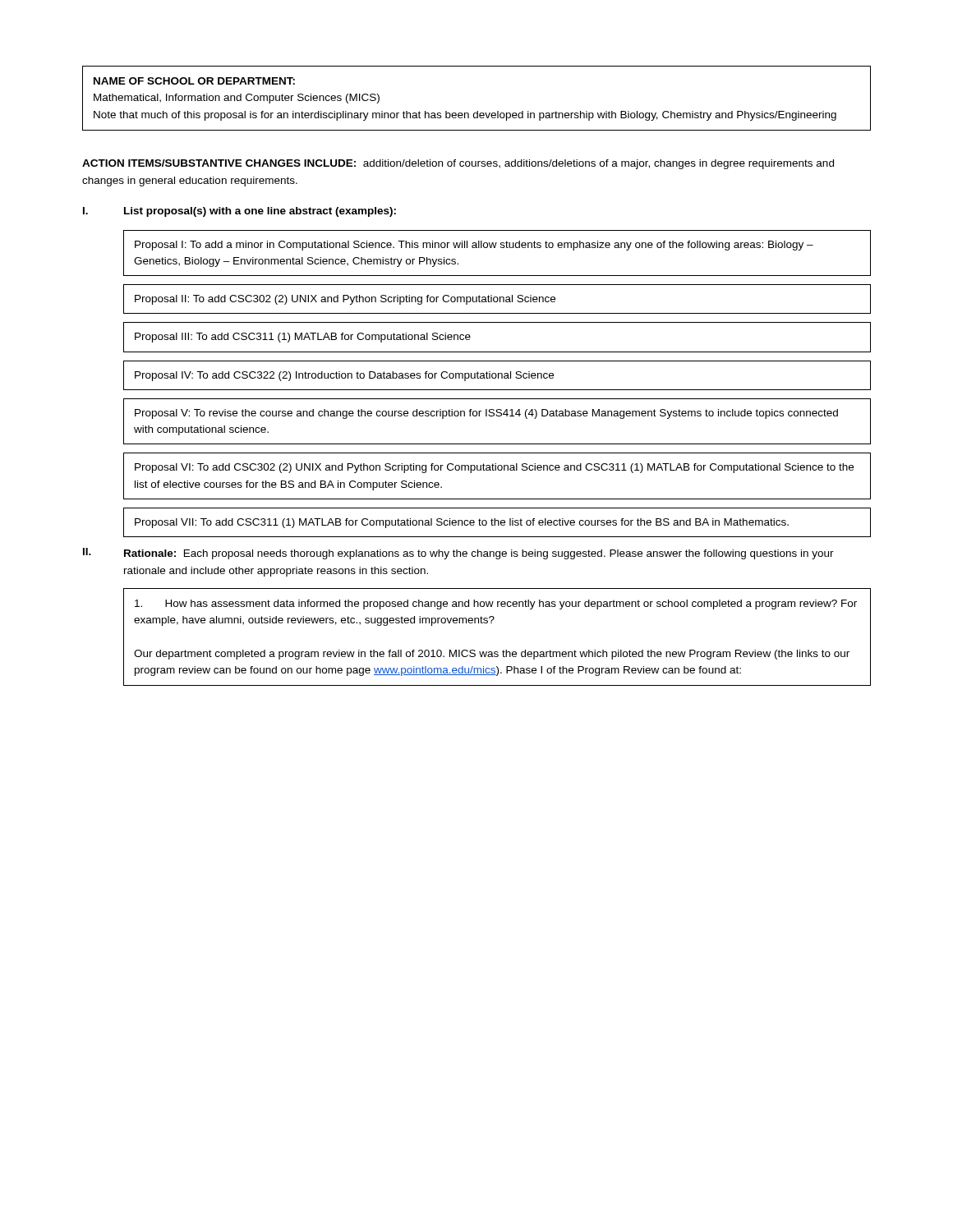Select the block starting "Proposal VII: To add CSC311 (1) MATLAB for"
The width and height of the screenshot is (953, 1232).
[462, 522]
